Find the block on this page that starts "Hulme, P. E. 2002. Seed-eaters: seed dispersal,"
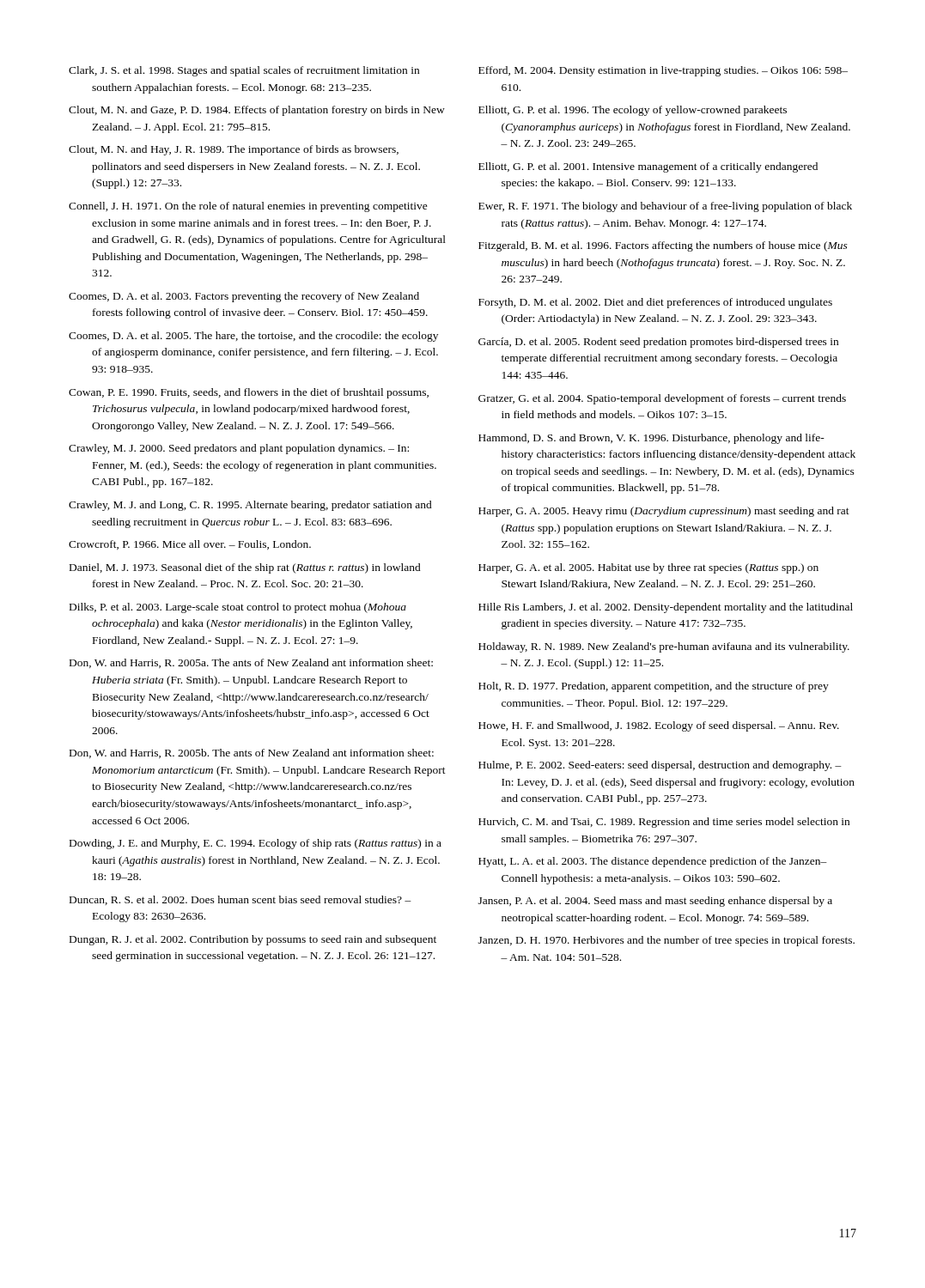The height and width of the screenshot is (1288, 925). click(x=666, y=782)
